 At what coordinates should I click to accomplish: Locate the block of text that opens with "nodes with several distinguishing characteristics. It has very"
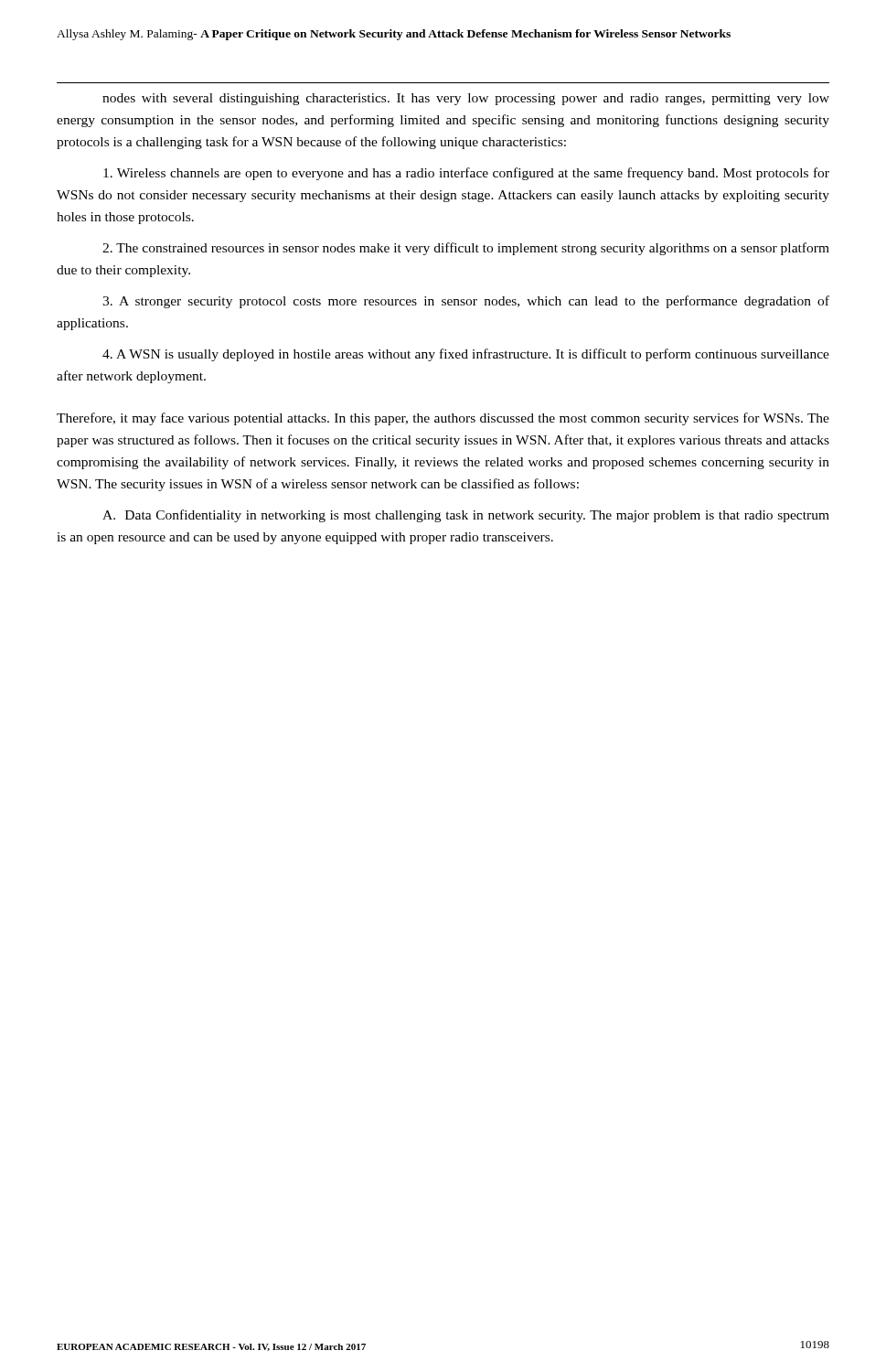click(443, 119)
